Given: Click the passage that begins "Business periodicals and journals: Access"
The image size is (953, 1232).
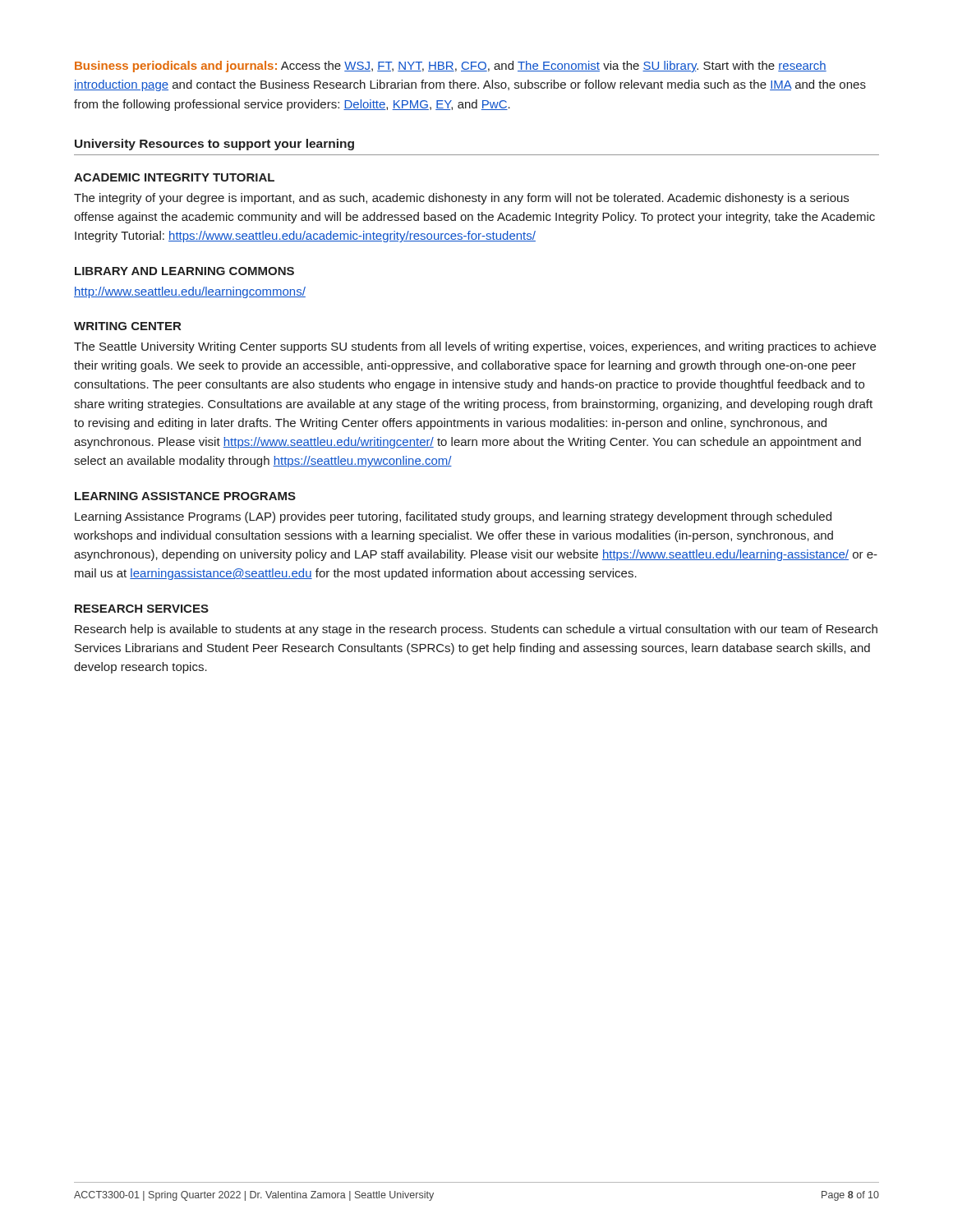Looking at the screenshot, I should [x=470, y=84].
